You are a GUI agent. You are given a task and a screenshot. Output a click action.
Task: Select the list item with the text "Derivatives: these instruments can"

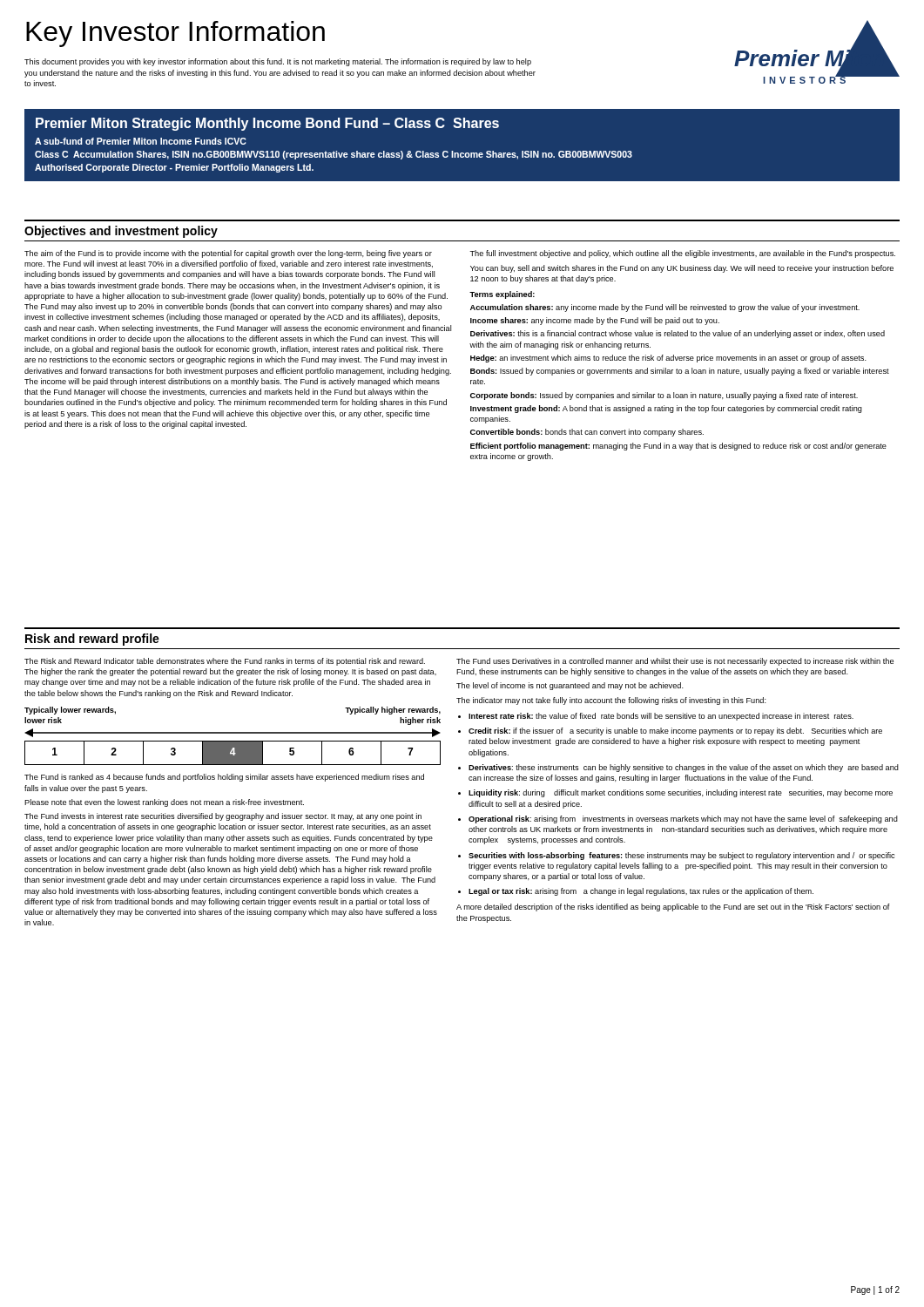pos(684,773)
